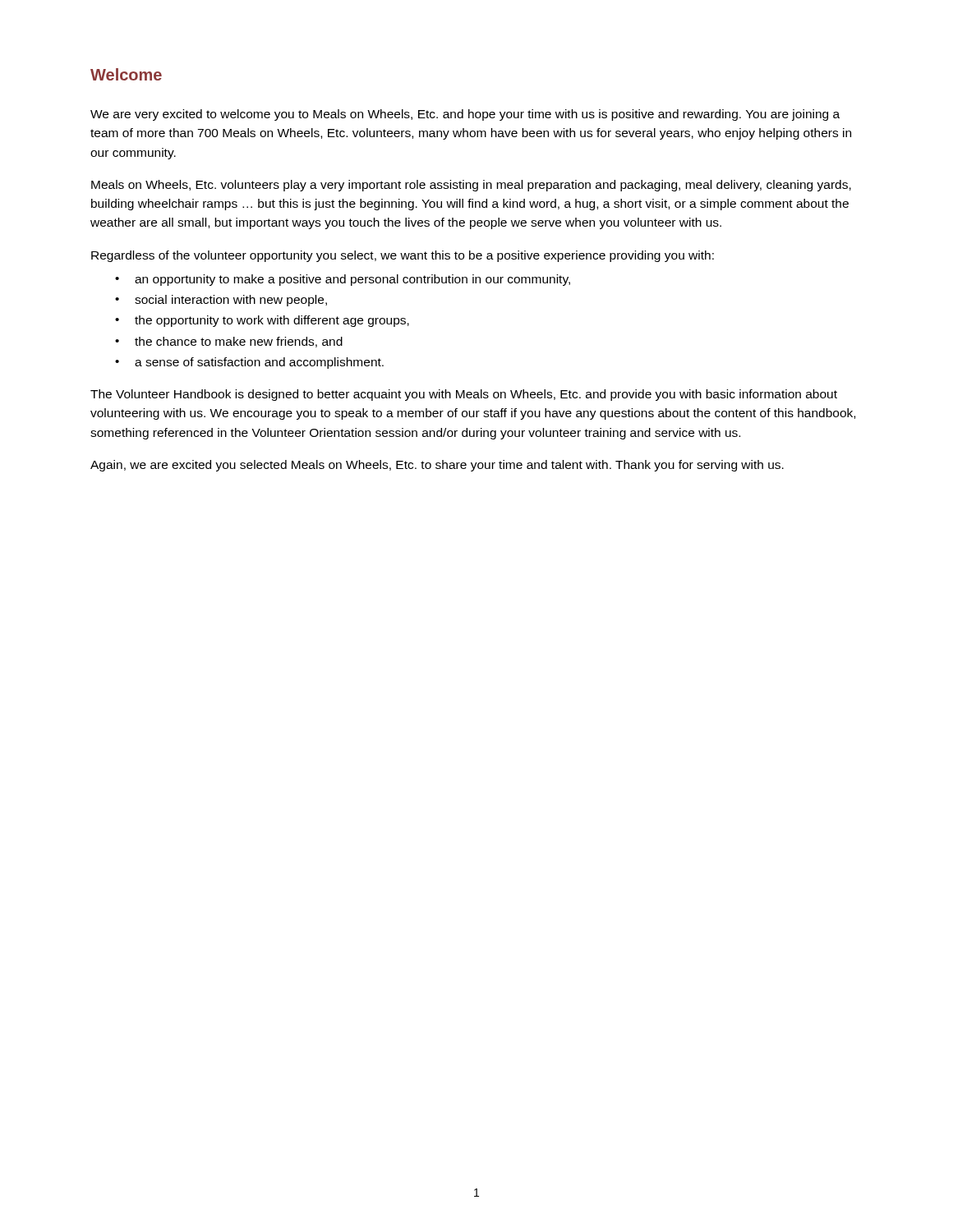953x1232 pixels.
Task: Select the text block starting "The Volunteer Handbook"
Action: [x=473, y=413]
